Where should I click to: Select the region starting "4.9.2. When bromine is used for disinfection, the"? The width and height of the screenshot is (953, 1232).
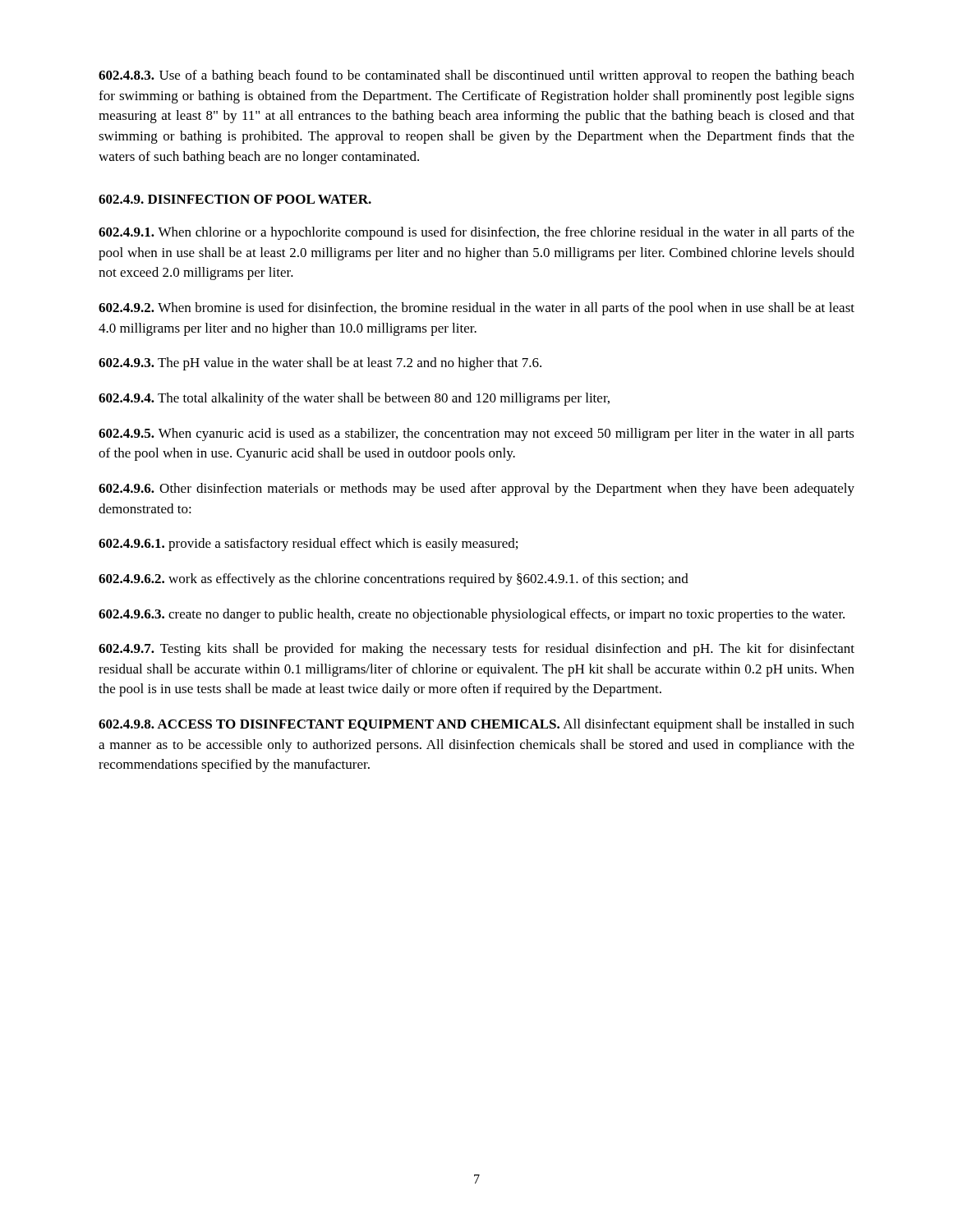(476, 318)
